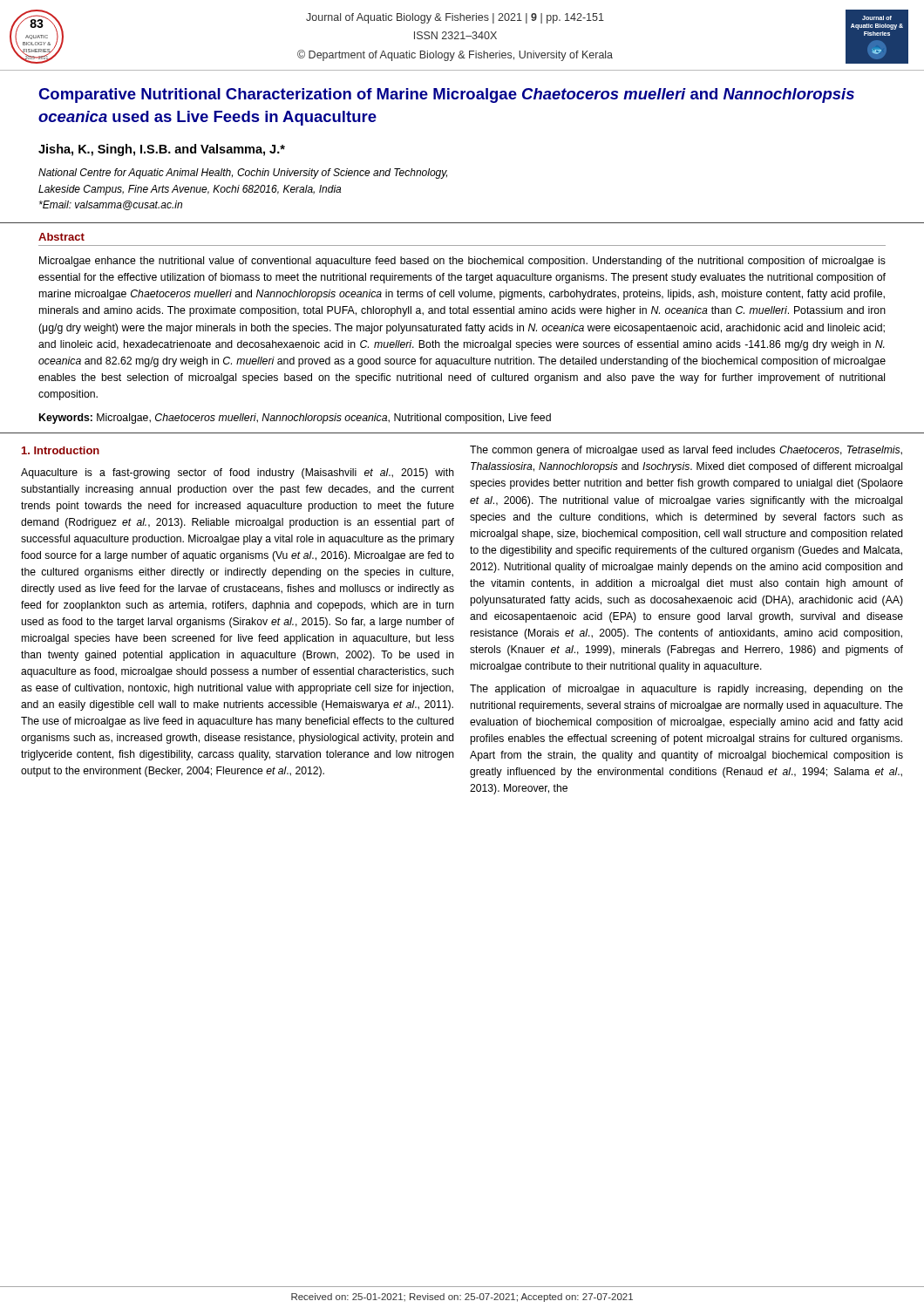
Task: Locate the block starting "Keywords: Microalgae, Chaetoceros muelleri, Nannochloropsis oceanica,"
Action: 295,418
